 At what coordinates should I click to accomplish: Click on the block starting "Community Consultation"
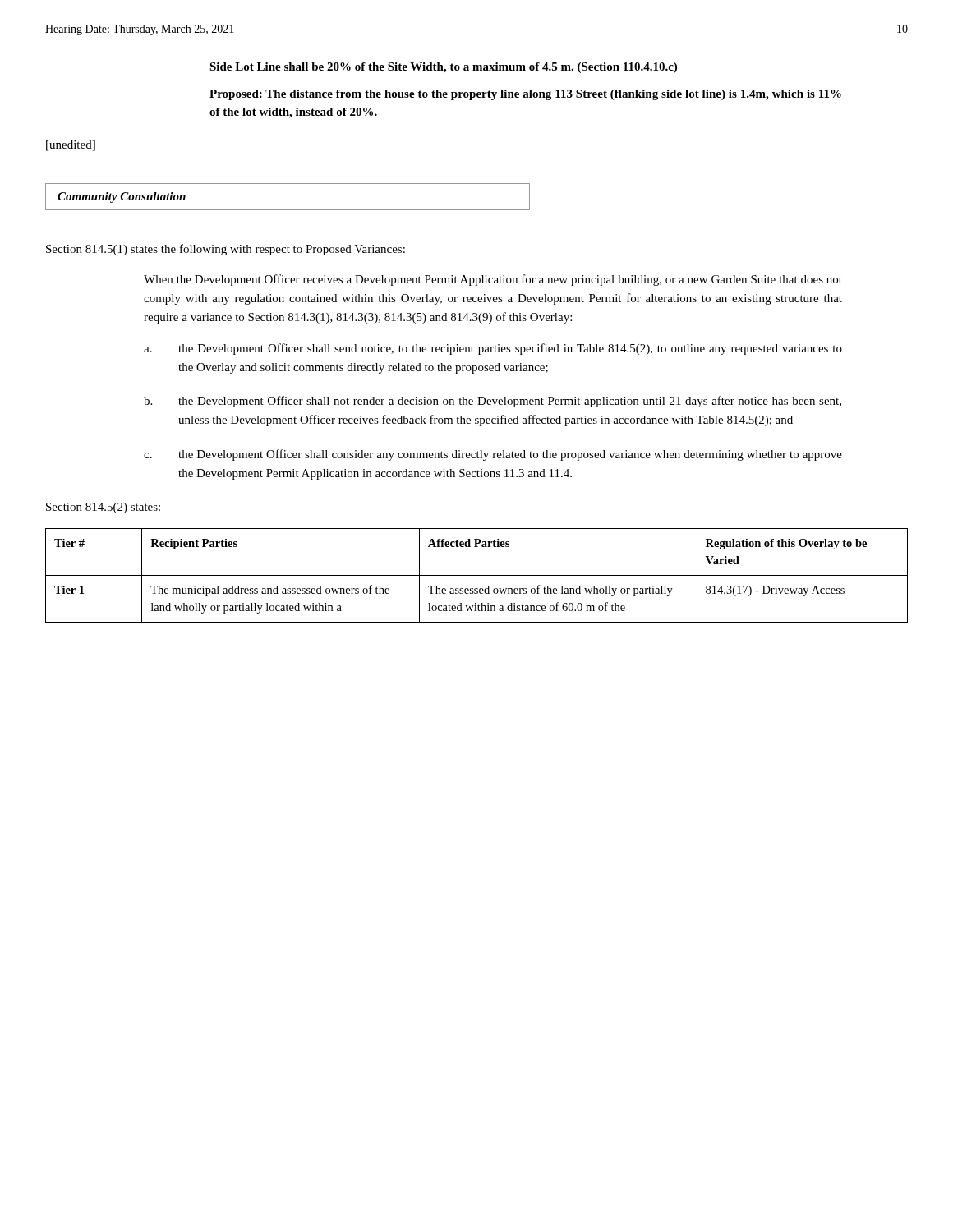[x=288, y=196]
